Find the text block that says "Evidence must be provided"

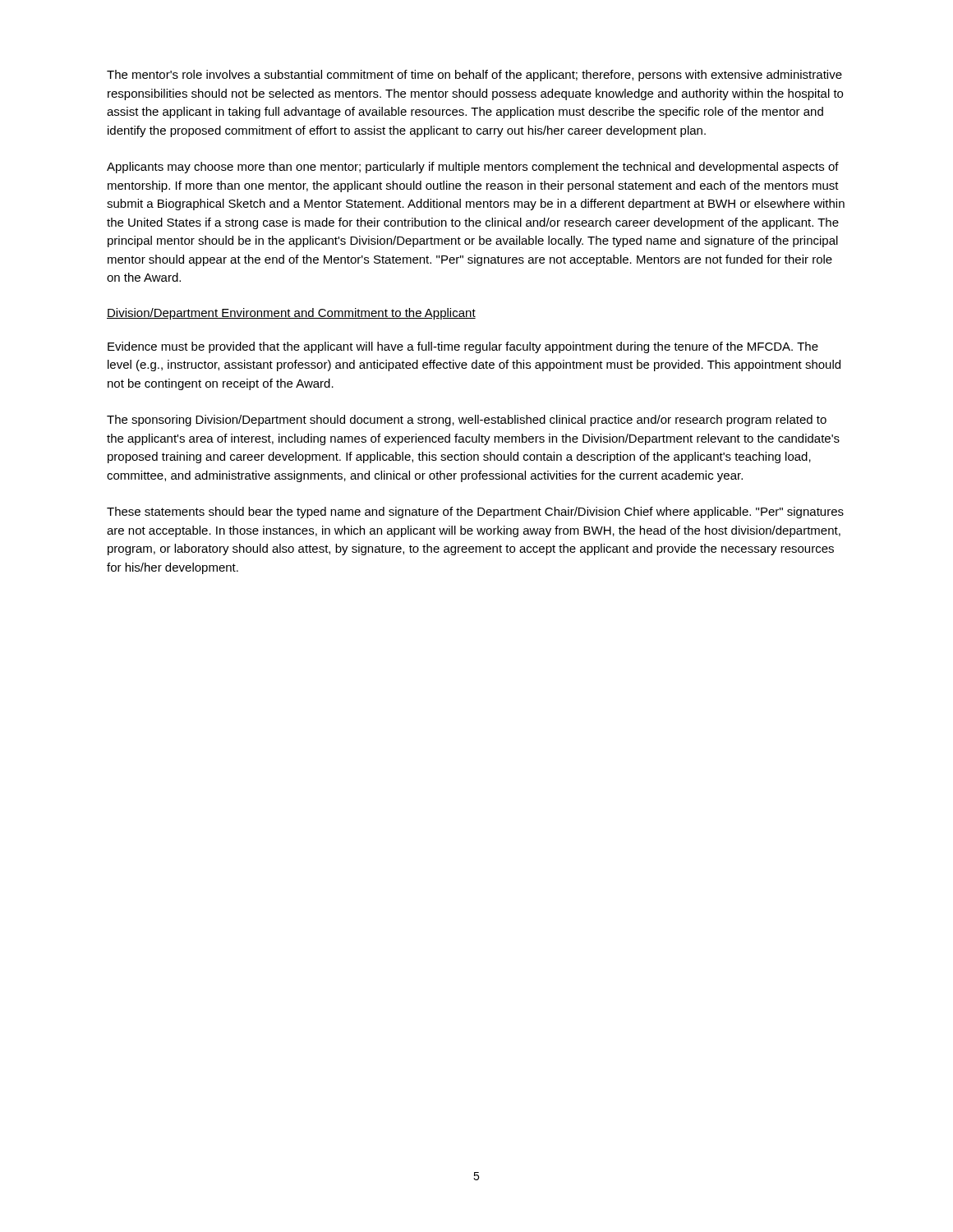[474, 364]
